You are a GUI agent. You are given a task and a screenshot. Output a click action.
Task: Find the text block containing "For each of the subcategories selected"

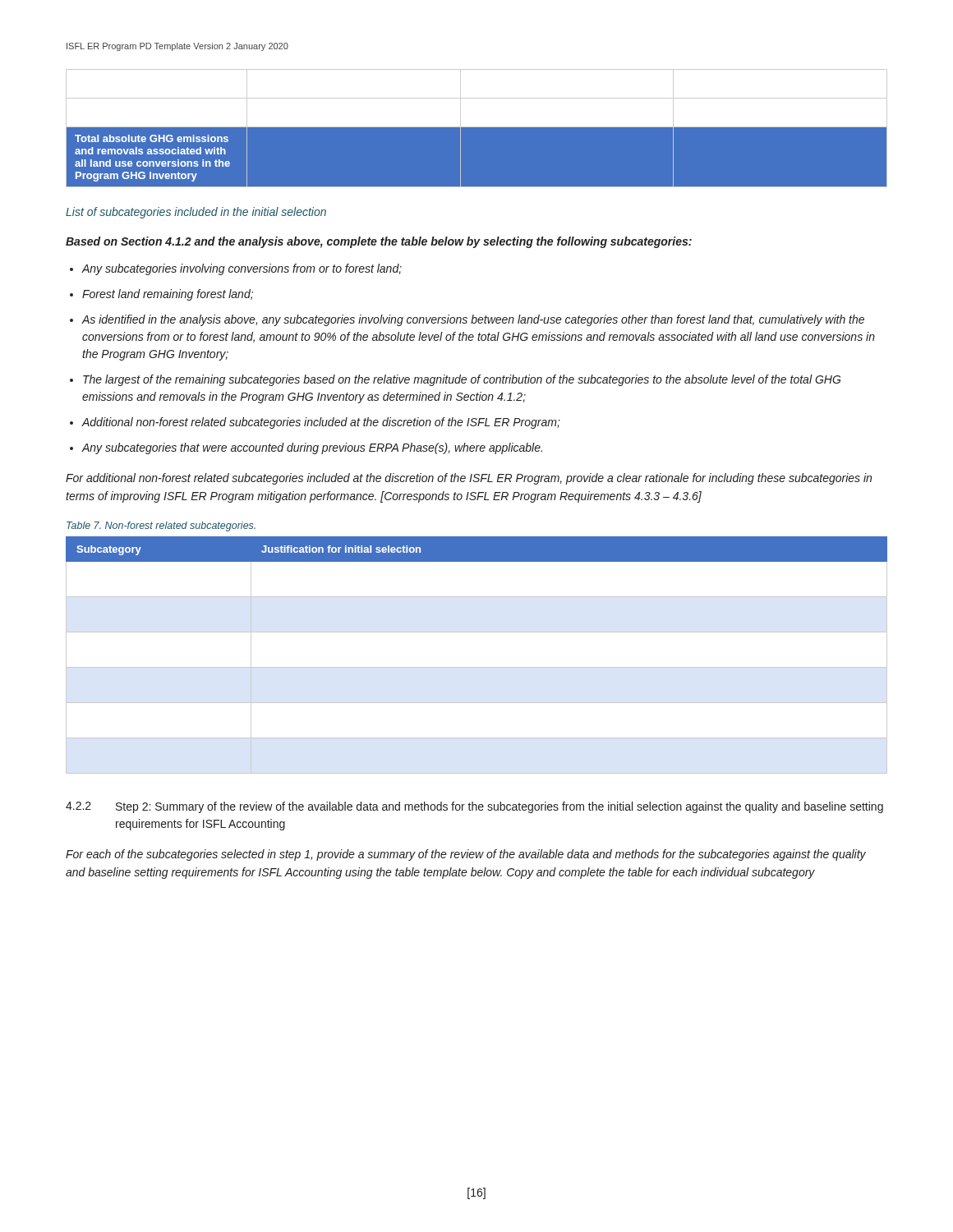pos(466,863)
